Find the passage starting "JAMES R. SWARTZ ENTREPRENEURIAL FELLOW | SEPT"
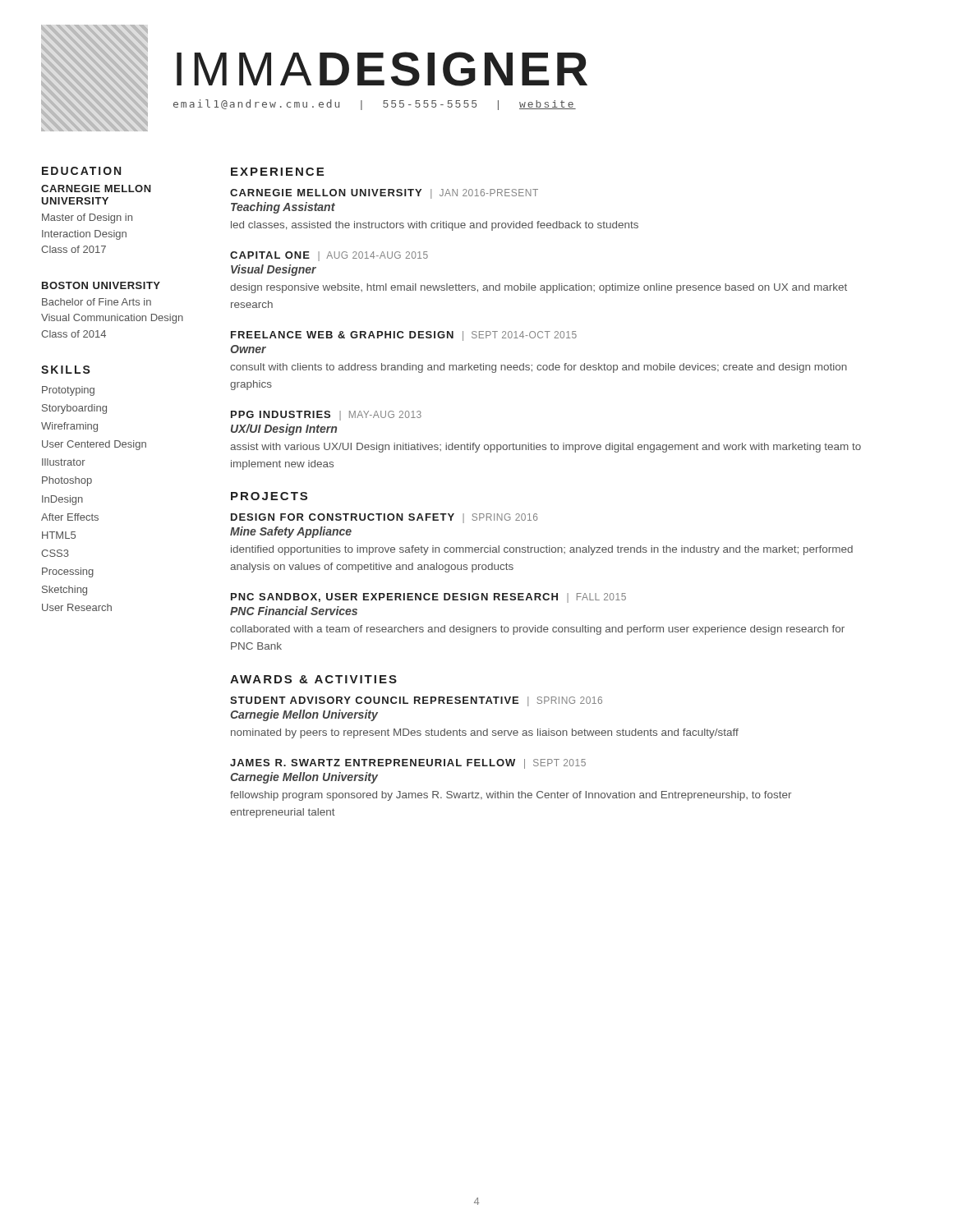953x1232 pixels. [x=546, y=789]
